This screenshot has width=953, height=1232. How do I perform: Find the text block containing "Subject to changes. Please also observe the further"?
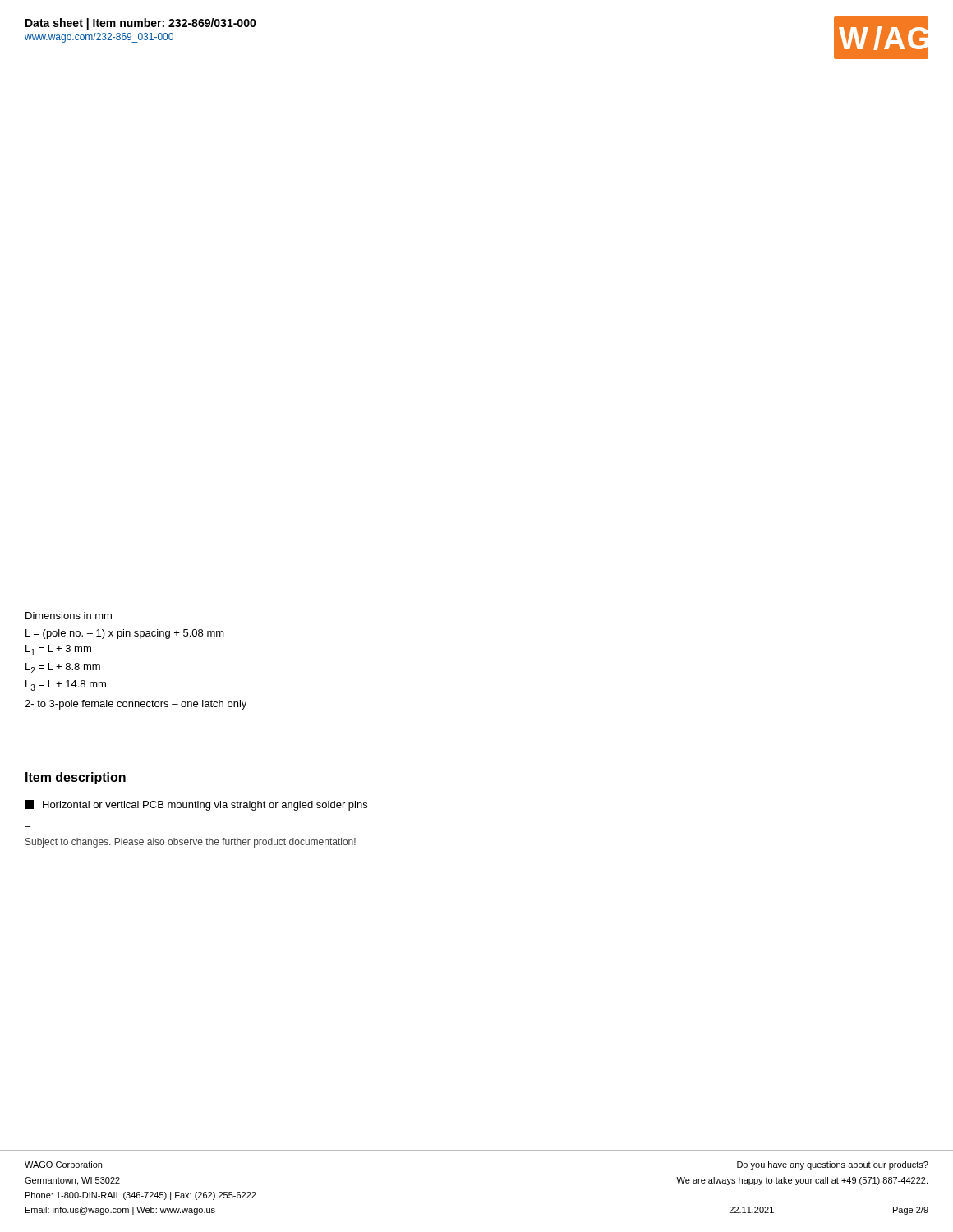(x=190, y=842)
